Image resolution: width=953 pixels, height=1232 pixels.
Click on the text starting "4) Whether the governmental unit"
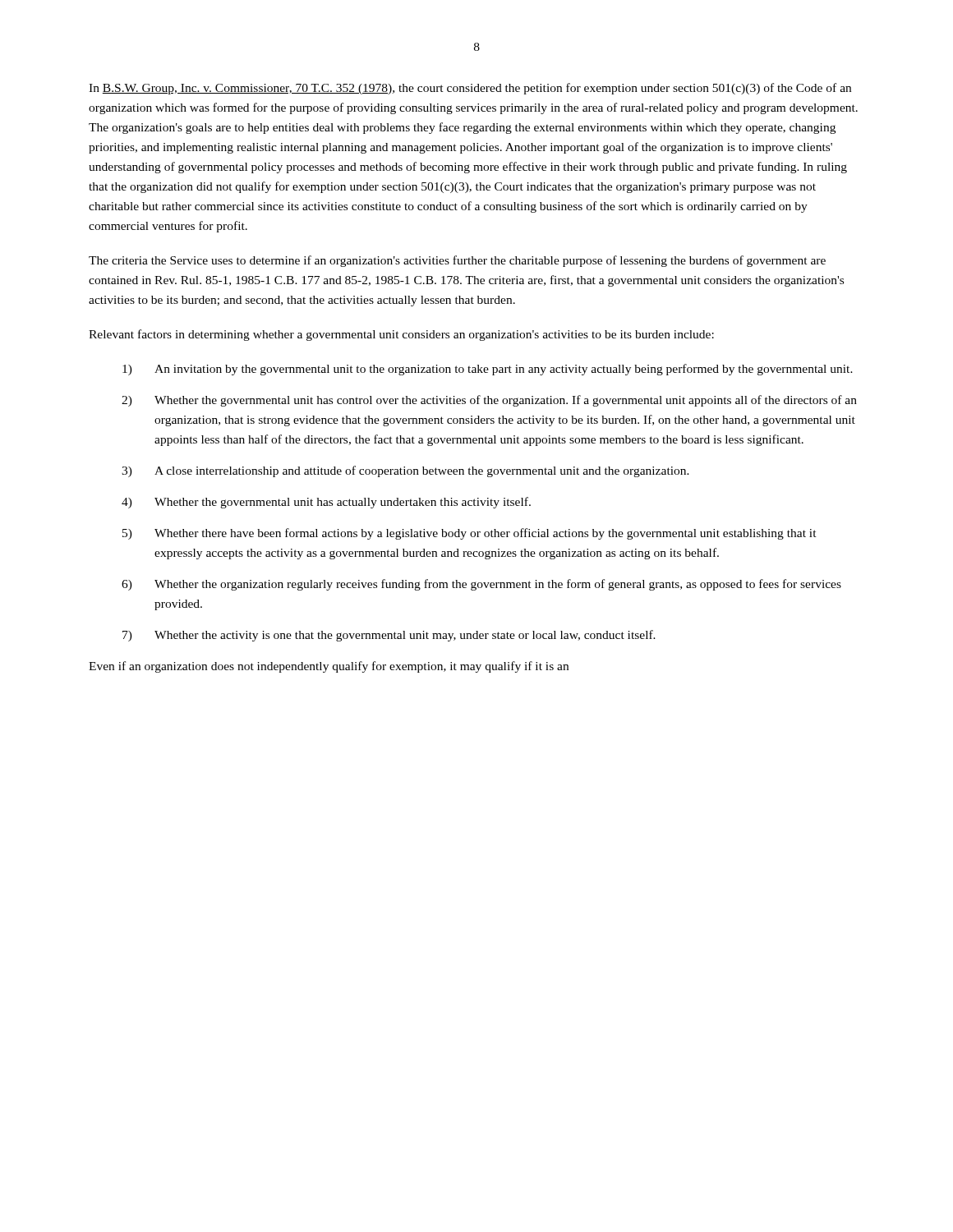(x=493, y=502)
